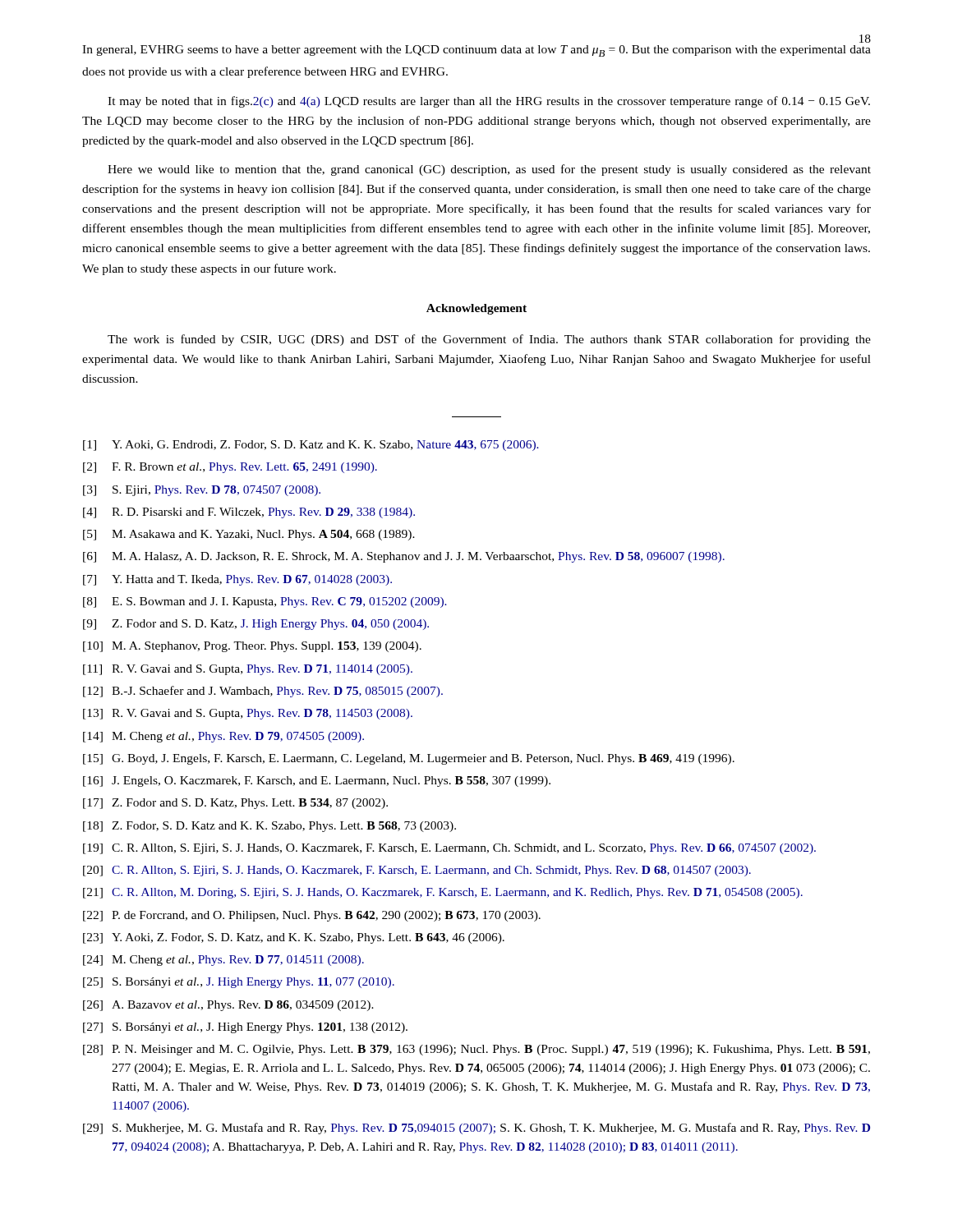Find the list item with the text "[5] M. Asakawa and K. Yazaki, Nucl."
The width and height of the screenshot is (953, 1232).
pyautogui.click(x=249, y=535)
